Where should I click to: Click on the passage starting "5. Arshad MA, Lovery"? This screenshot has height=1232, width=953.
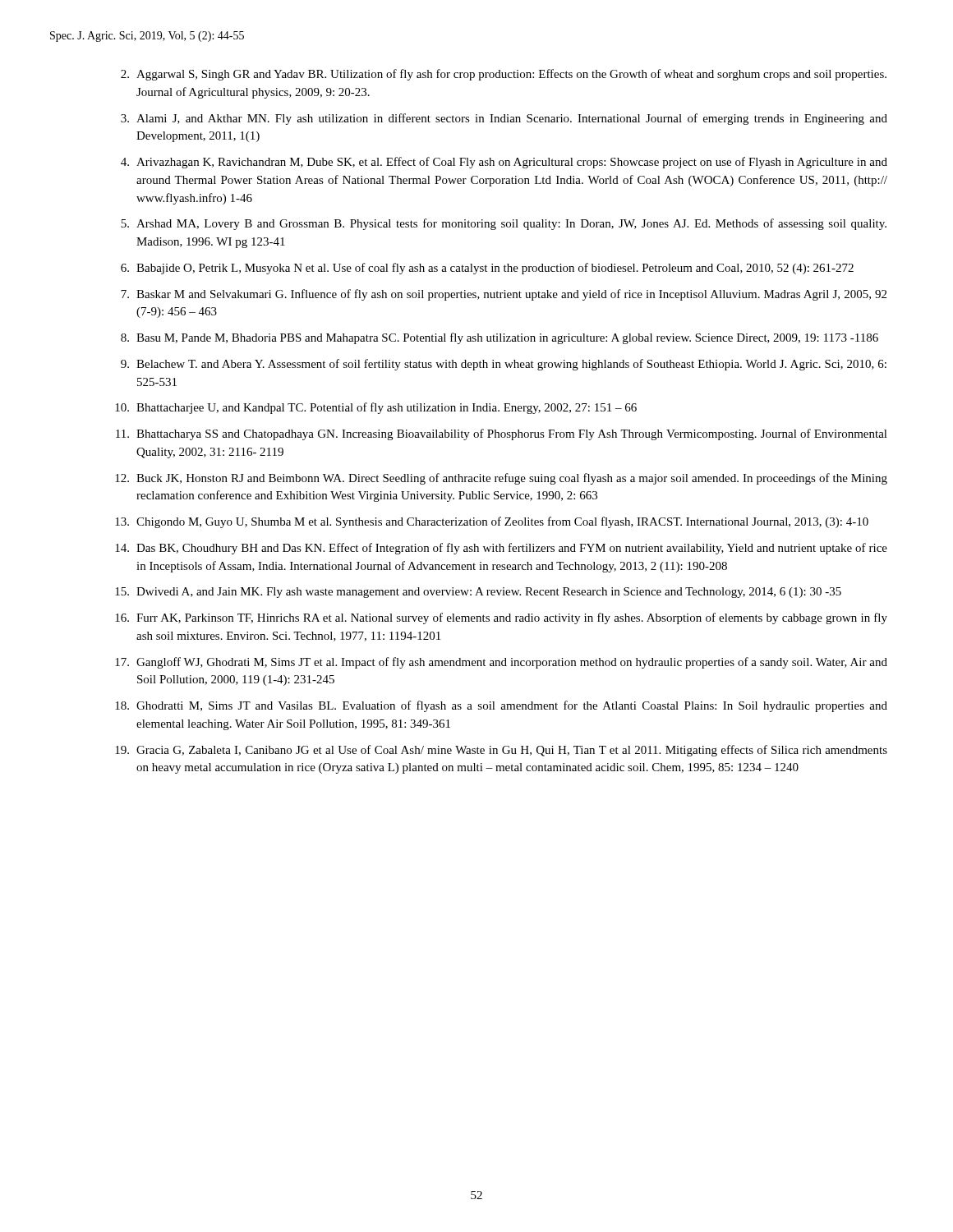(493, 233)
